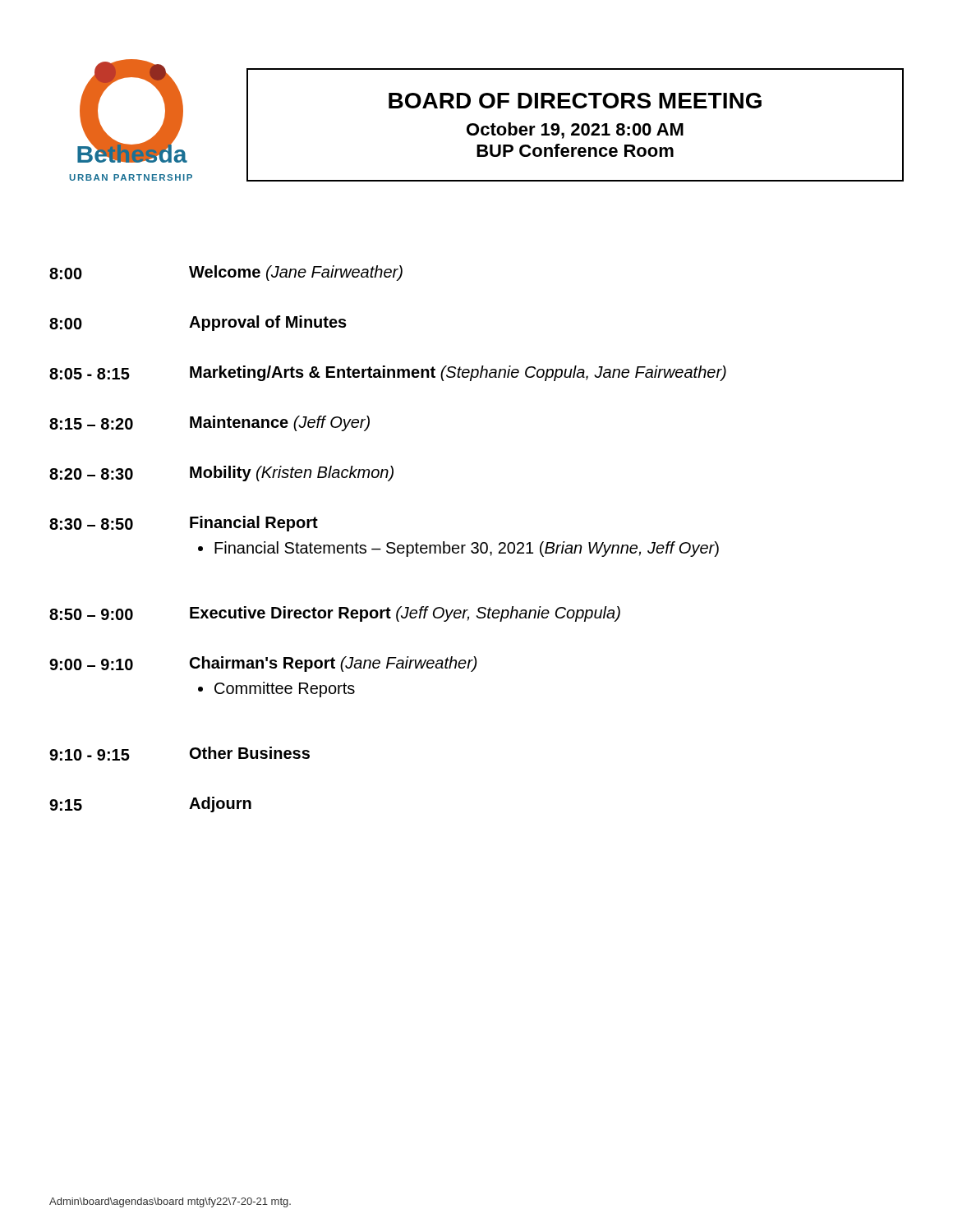Navigate to the block starting "9:10 - 9:15 Other Business"
Image resolution: width=953 pixels, height=1232 pixels.
[x=79, y=754]
